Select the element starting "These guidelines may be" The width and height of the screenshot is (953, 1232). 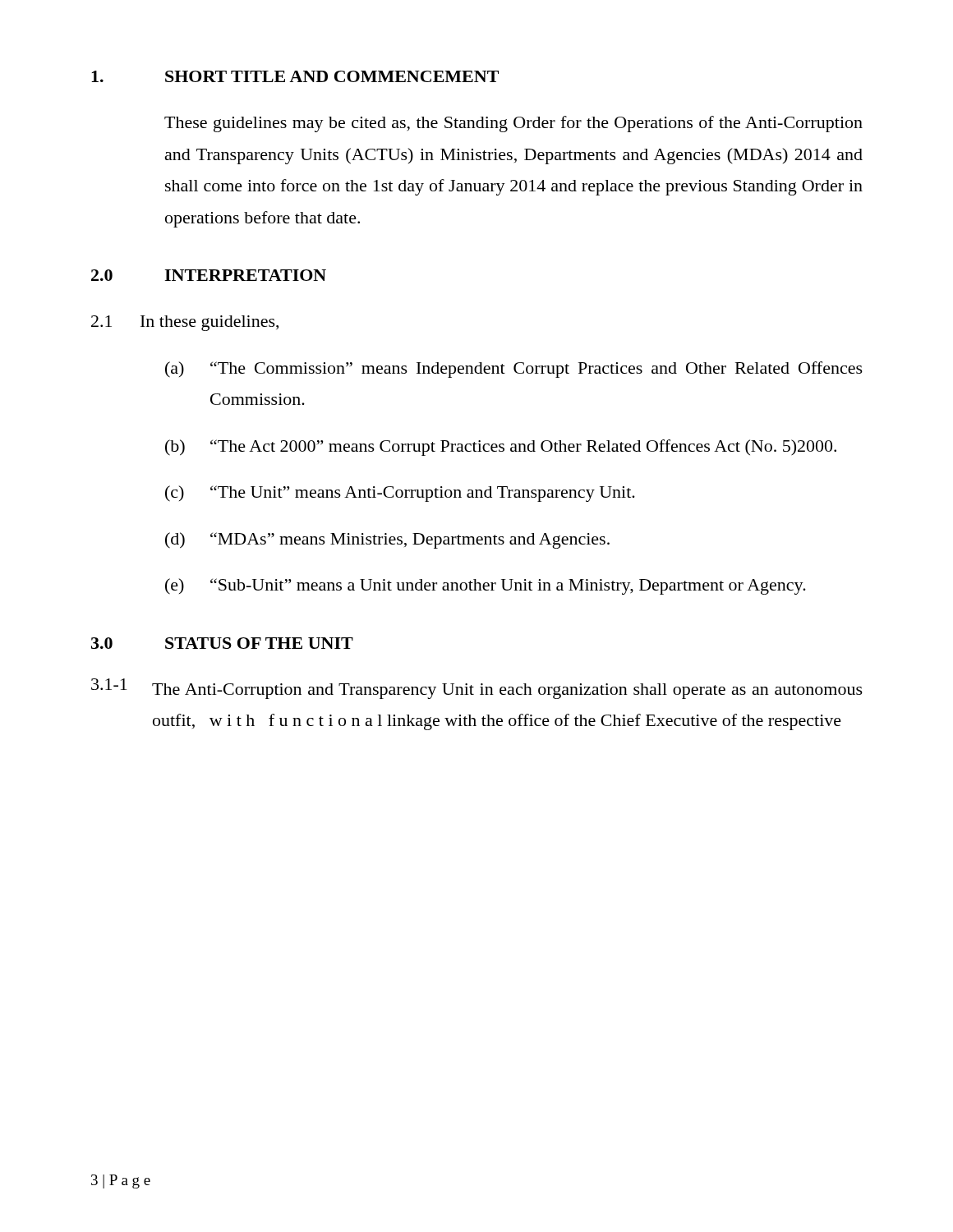click(x=513, y=169)
